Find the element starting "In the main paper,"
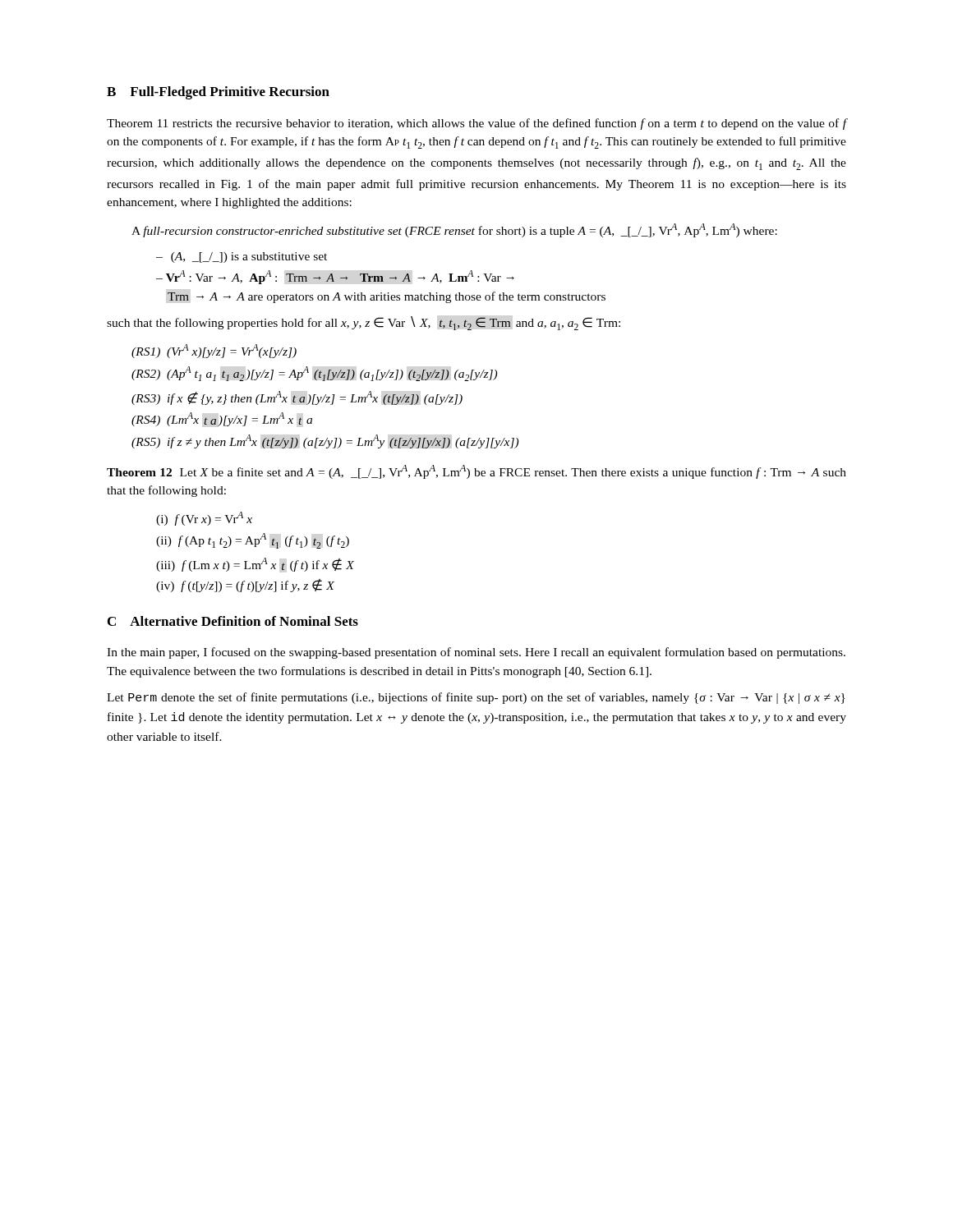953x1232 pixels. (476, 661)
